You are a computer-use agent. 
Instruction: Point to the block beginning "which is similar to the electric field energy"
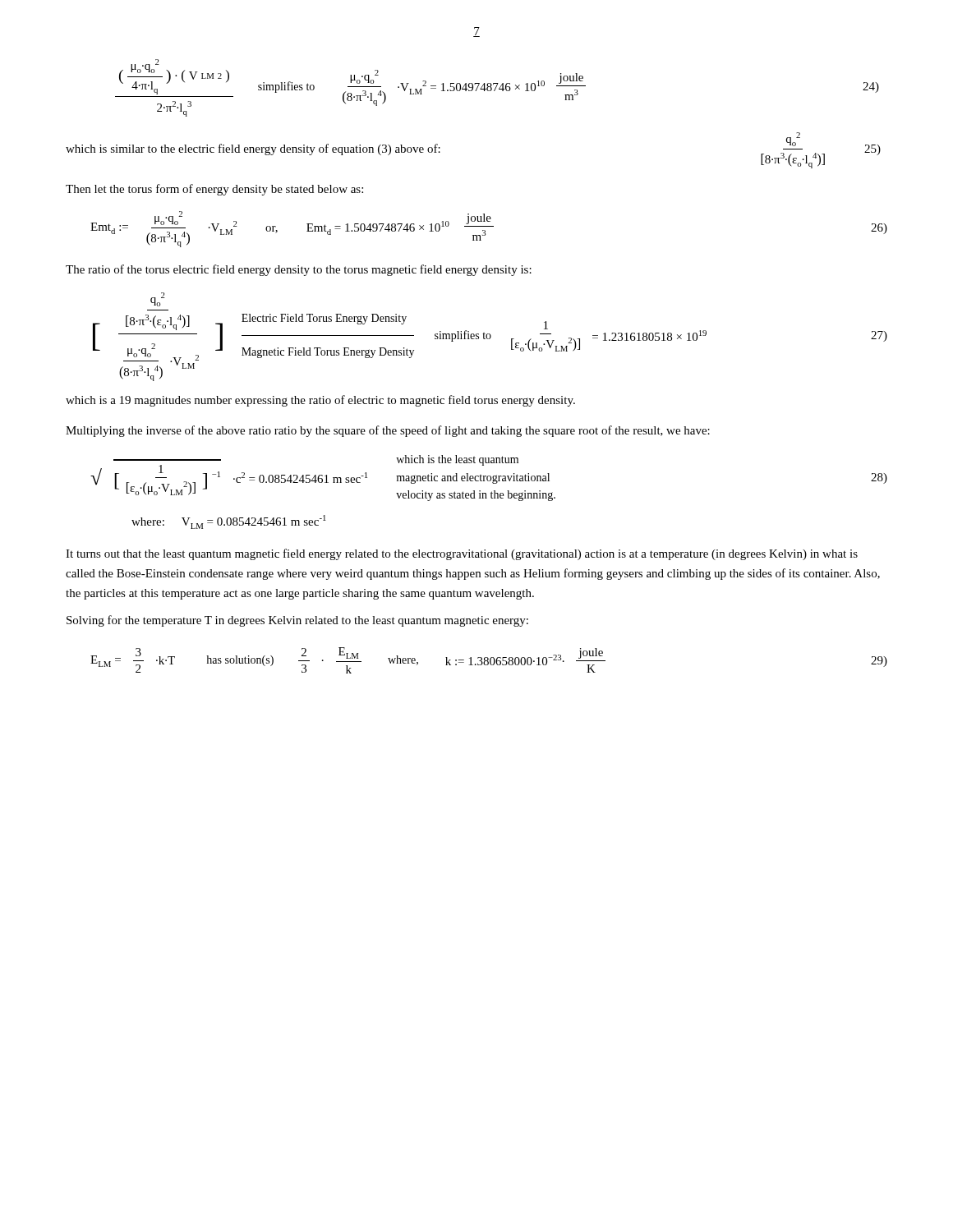(253, 149)
